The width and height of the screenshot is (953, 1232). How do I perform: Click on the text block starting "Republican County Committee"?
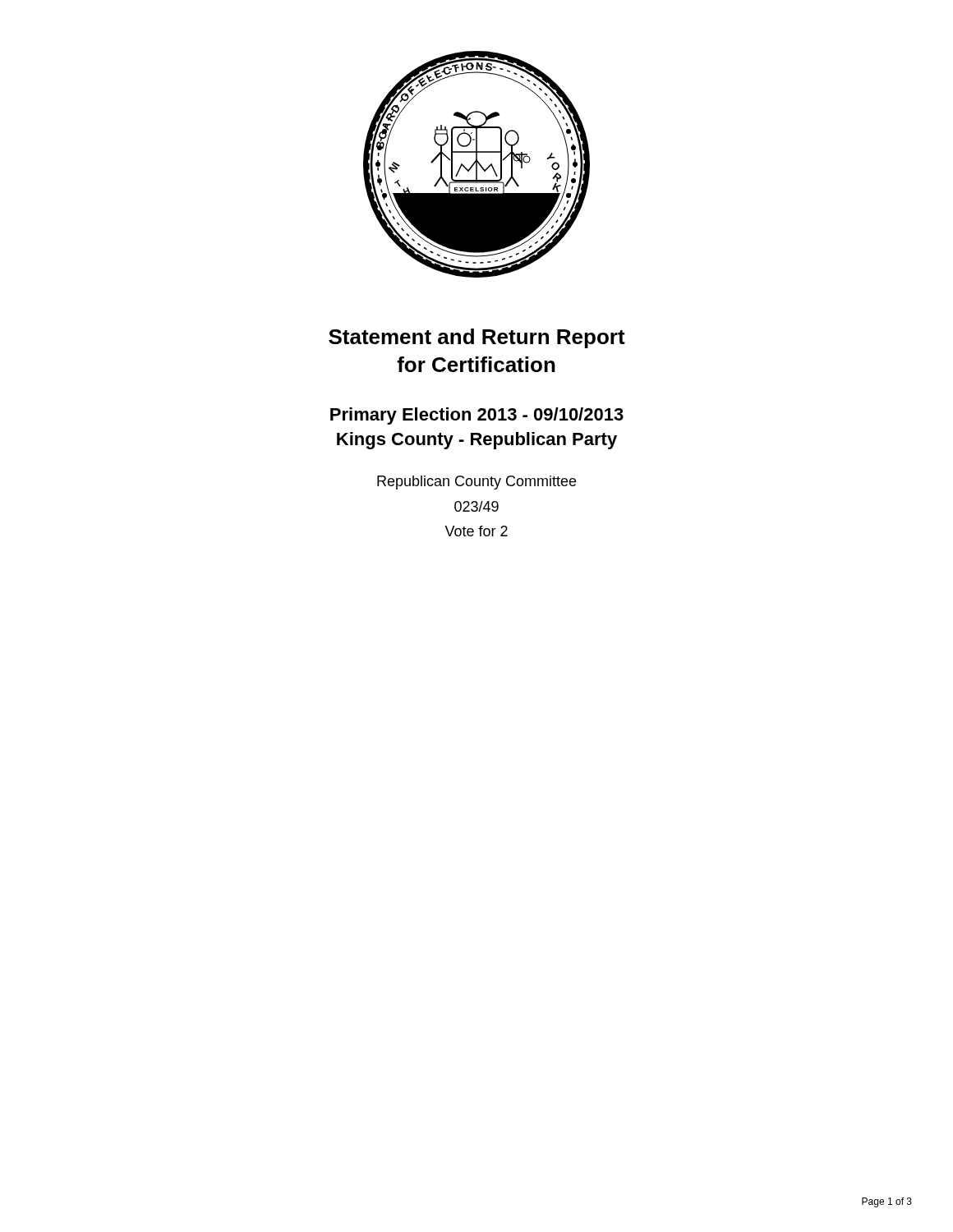coord(476,507)
